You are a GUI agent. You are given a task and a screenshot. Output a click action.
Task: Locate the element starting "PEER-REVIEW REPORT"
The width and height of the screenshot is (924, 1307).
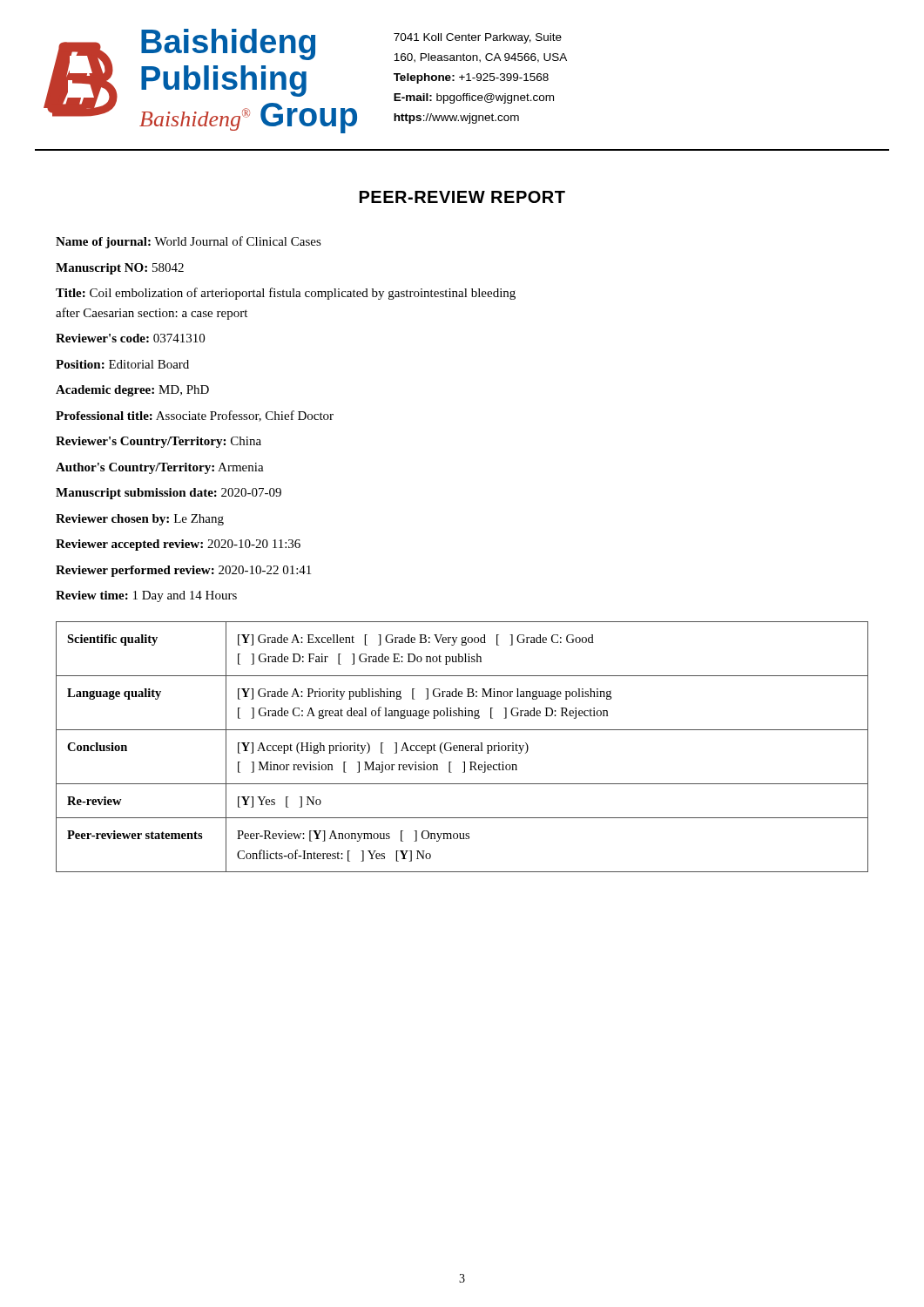coord(462,197)
